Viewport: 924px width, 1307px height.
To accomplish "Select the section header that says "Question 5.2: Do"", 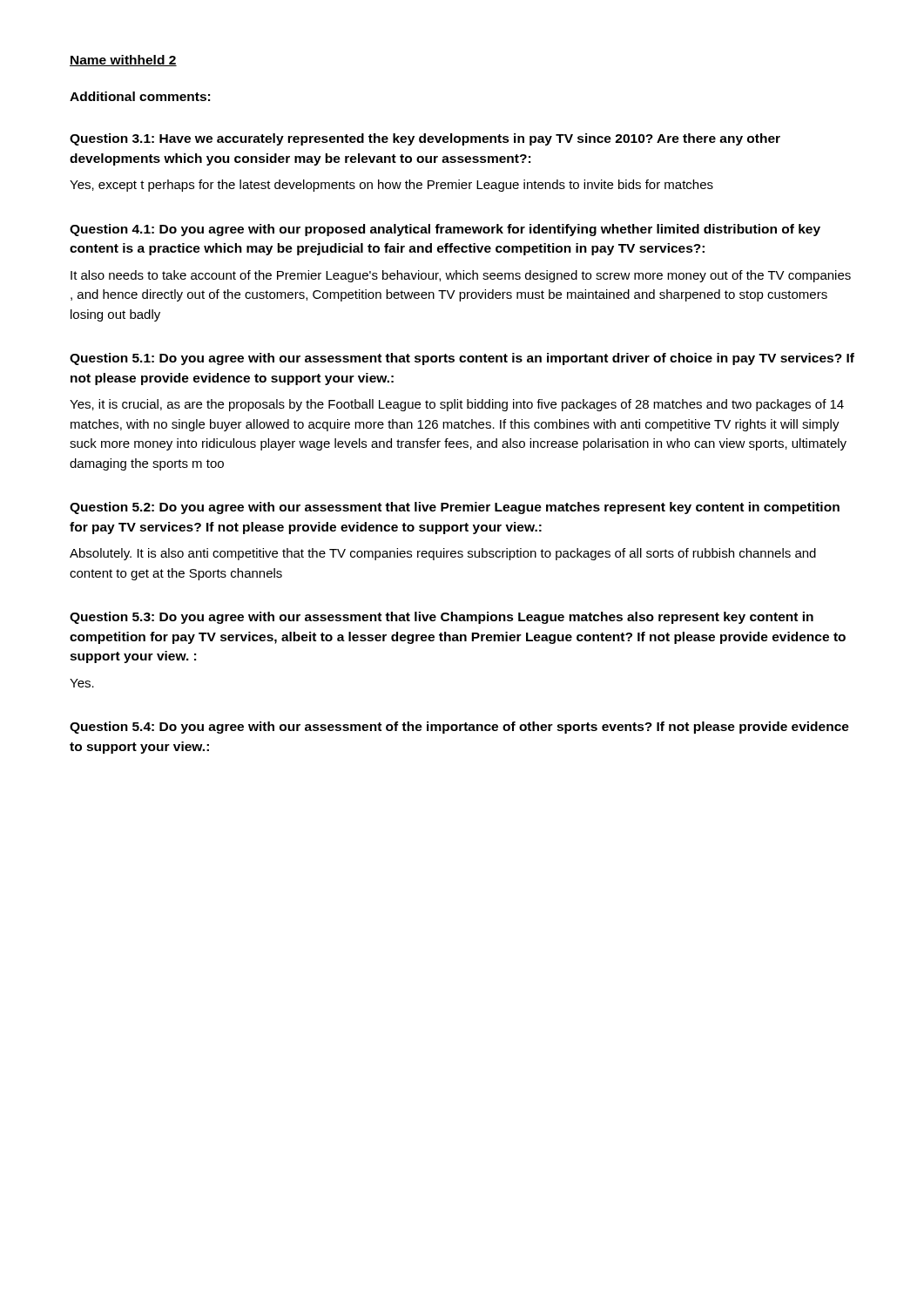I will pos(455,517).
